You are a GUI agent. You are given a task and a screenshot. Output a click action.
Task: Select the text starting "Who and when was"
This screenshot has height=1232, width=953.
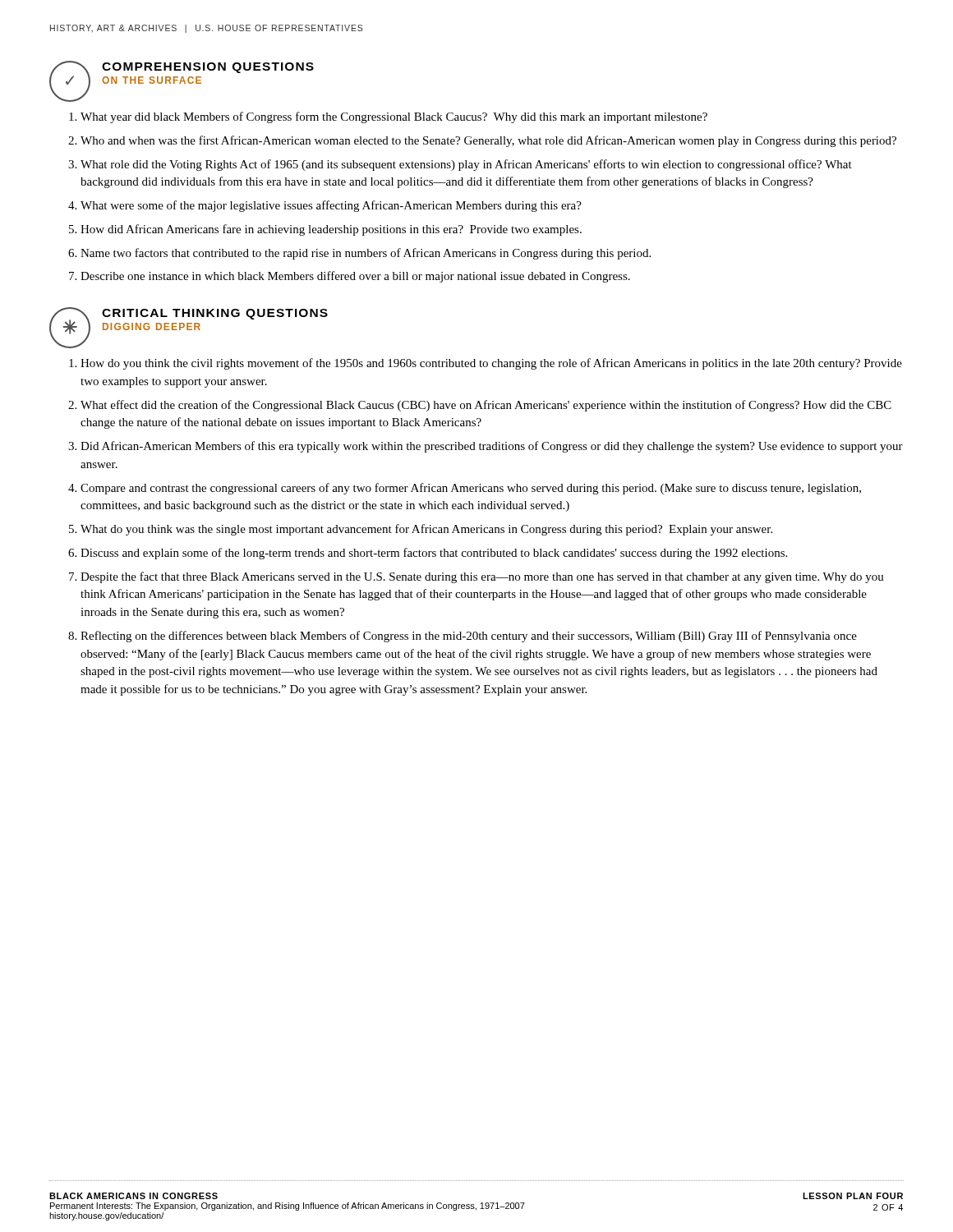tap(489, 140)
